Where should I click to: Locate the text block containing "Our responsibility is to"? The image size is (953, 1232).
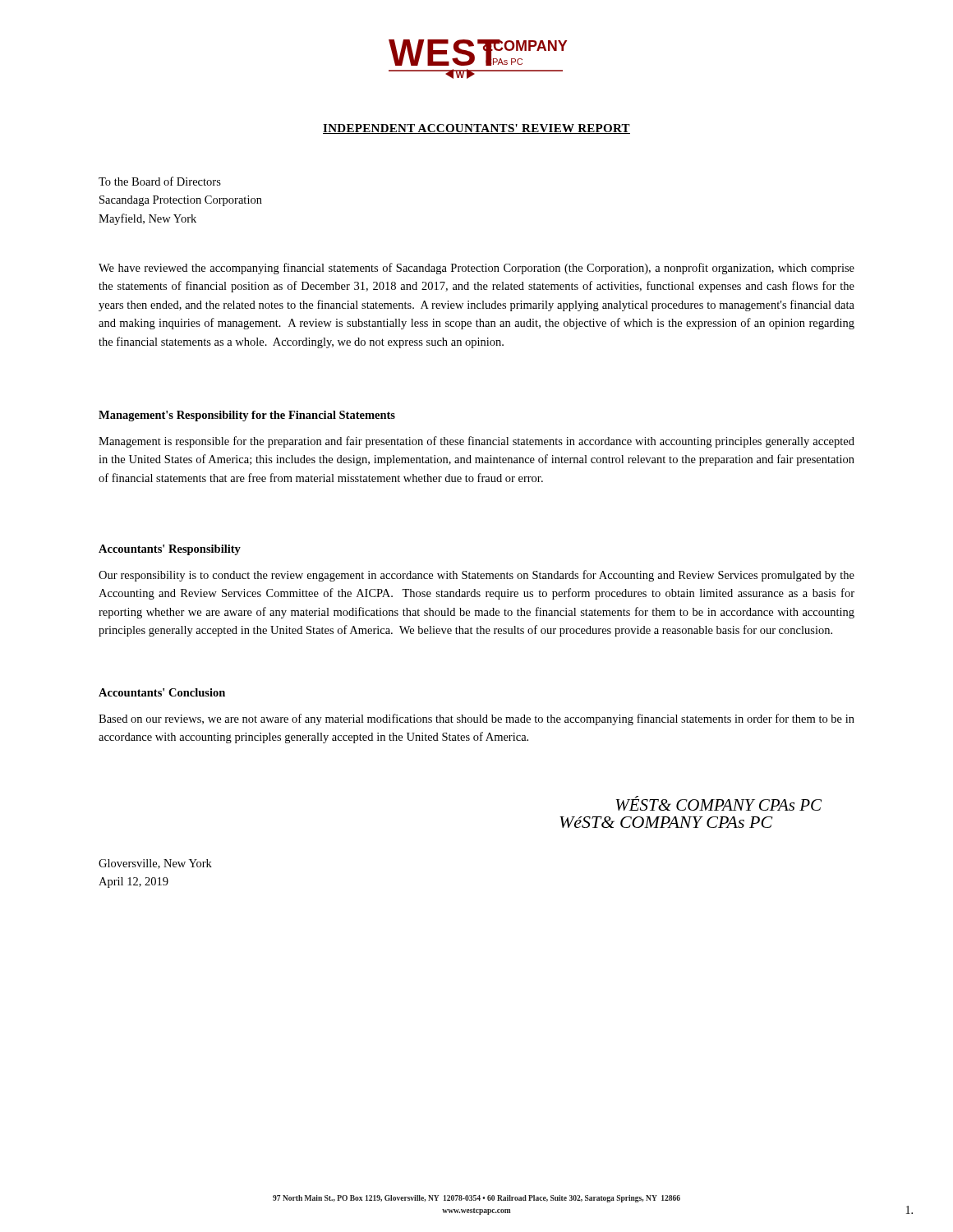click(476, 603)
